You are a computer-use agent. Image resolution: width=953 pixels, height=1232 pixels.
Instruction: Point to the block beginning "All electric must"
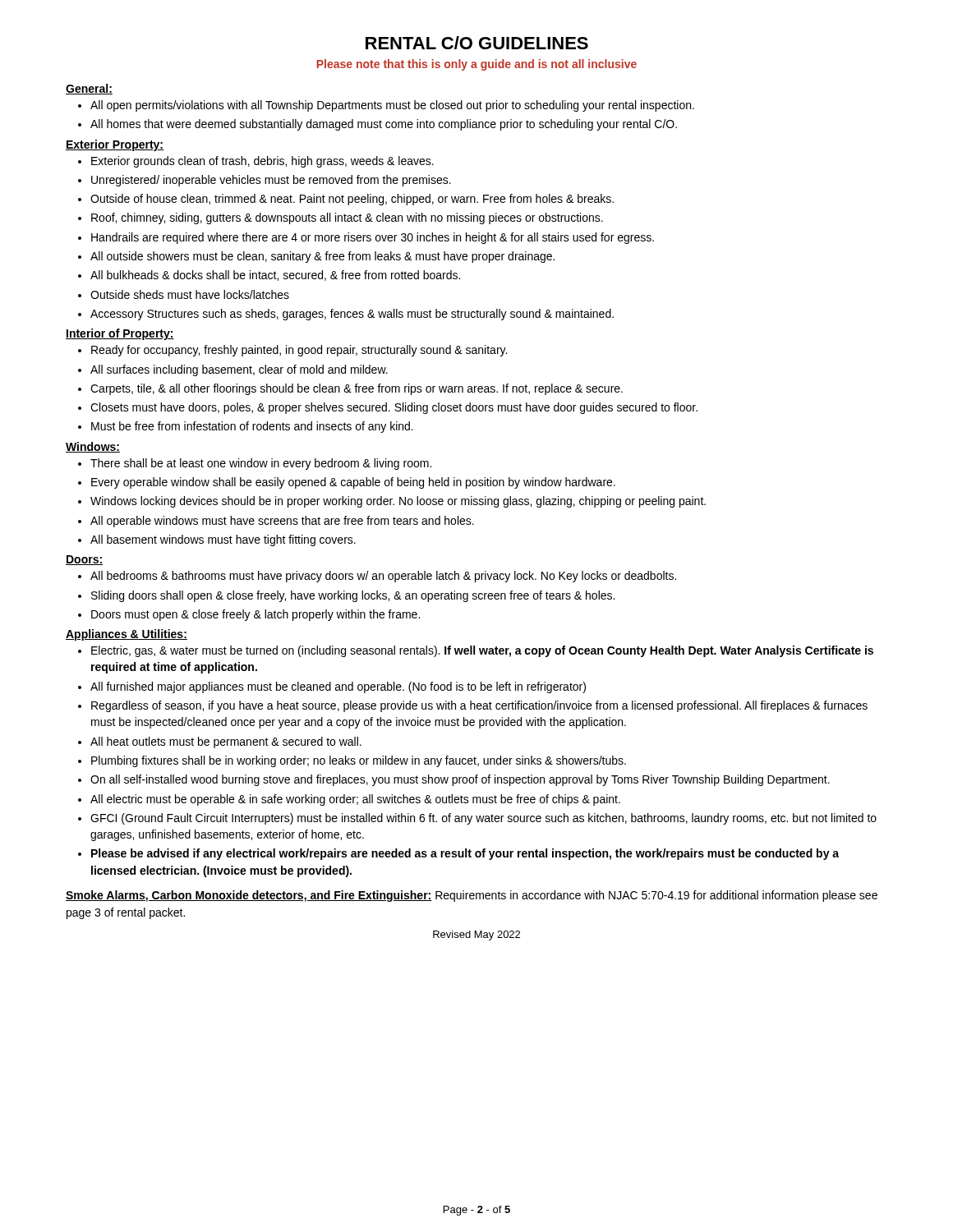click(489, 799)
